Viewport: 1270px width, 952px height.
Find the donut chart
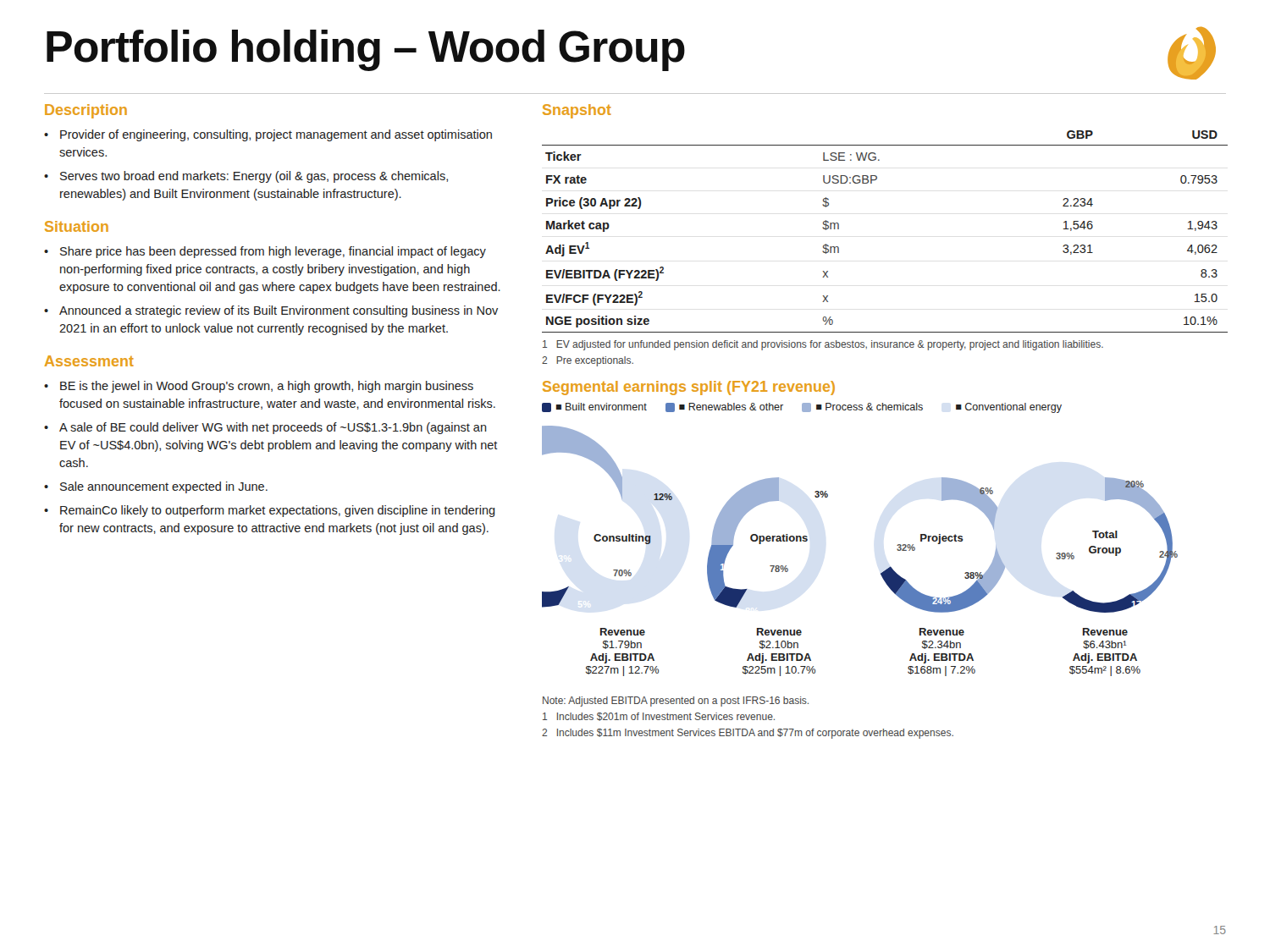881,543
